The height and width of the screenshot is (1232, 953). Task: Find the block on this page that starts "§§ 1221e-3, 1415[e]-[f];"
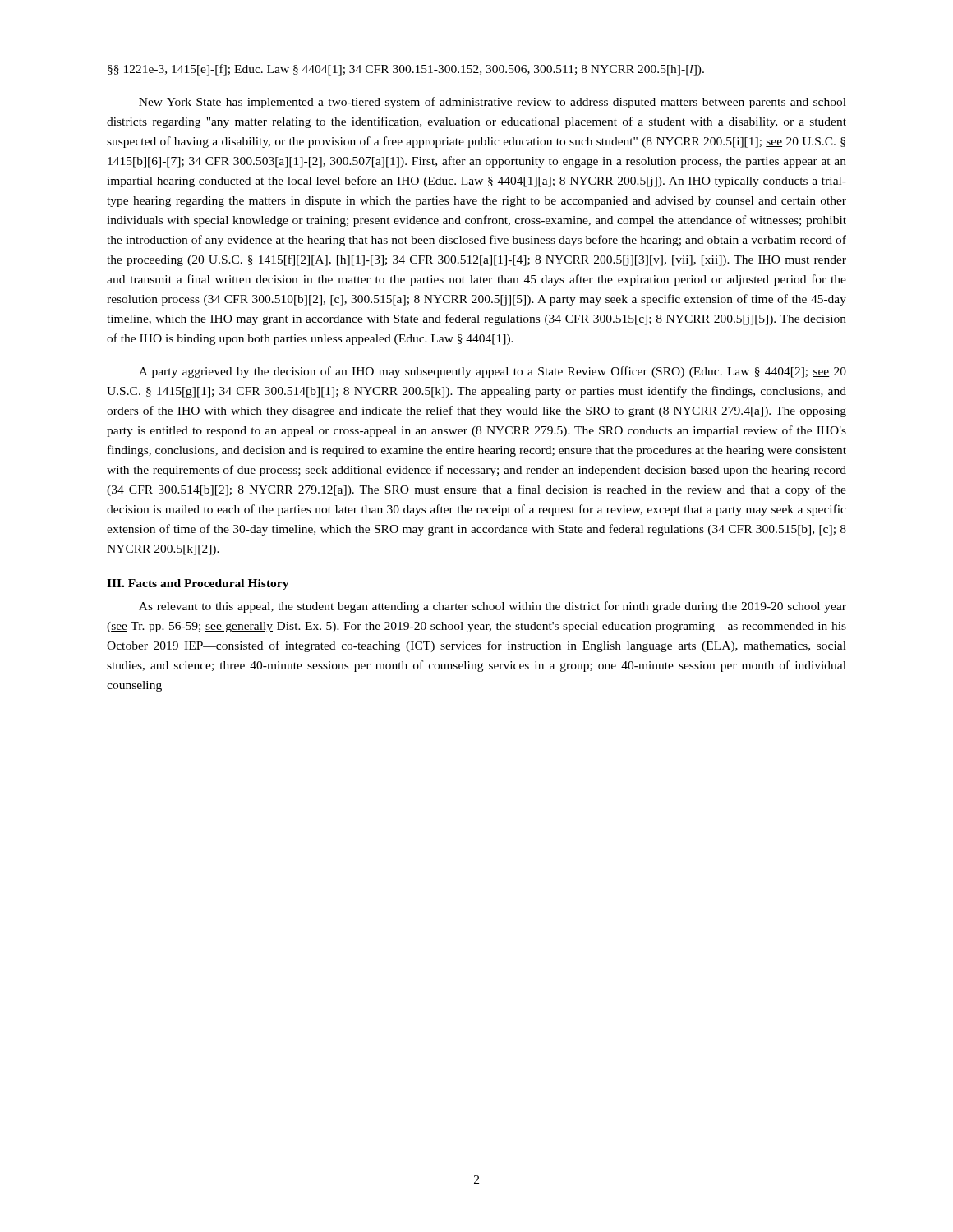point(406,69)
